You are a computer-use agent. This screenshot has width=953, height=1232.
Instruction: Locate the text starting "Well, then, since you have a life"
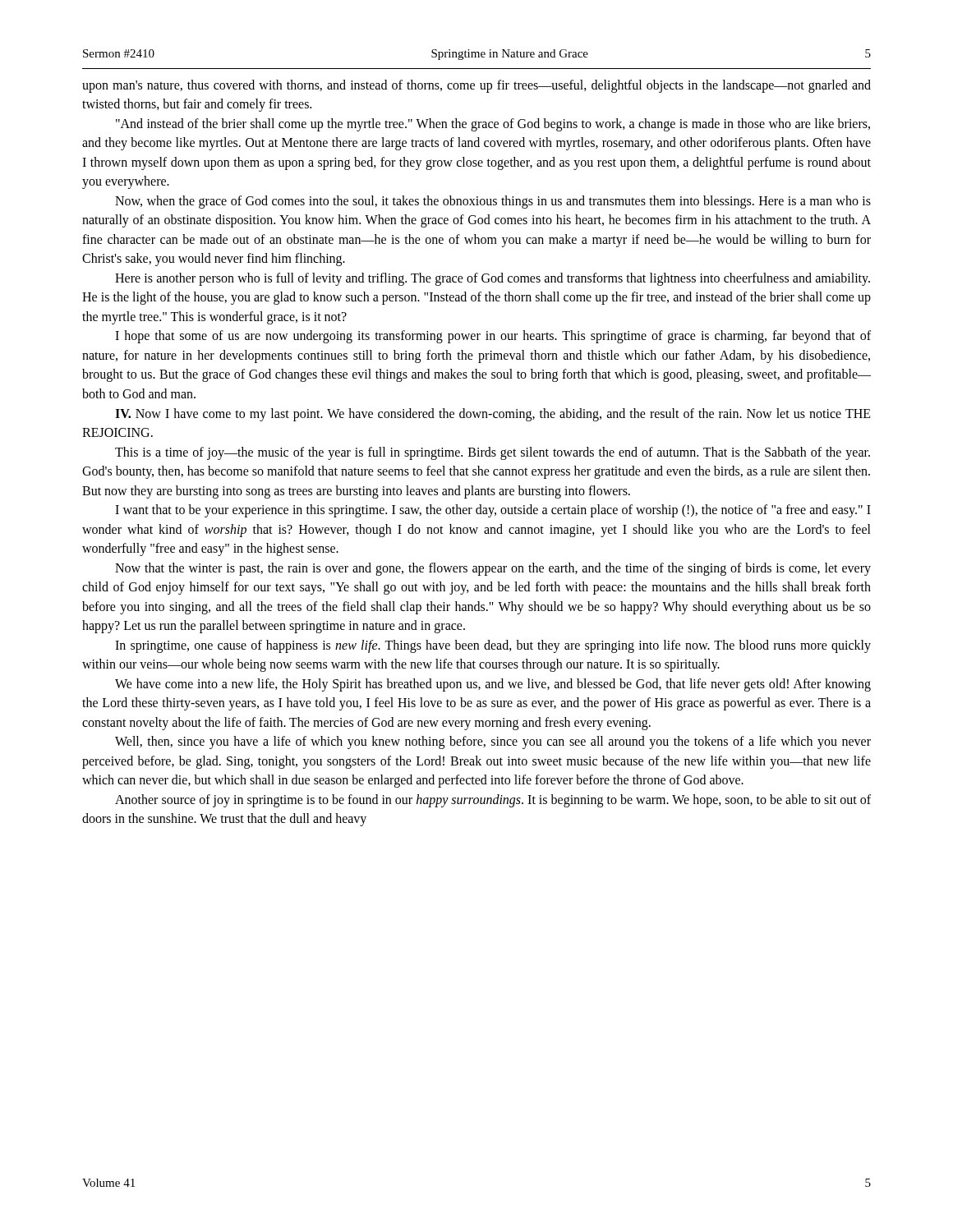pyautogui.click(x=476, y=761)
